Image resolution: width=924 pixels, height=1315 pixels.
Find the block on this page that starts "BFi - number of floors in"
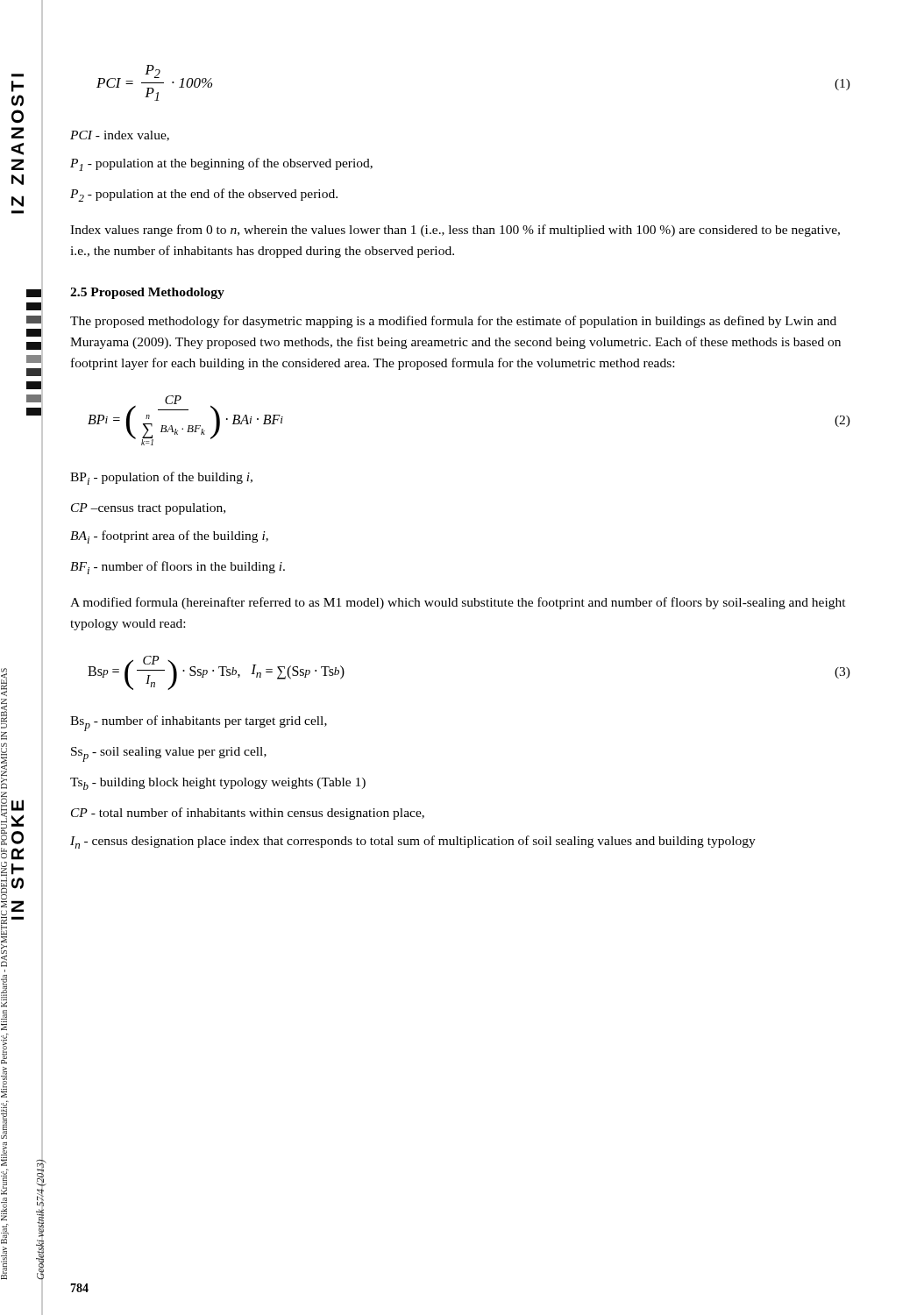point(178,568)
